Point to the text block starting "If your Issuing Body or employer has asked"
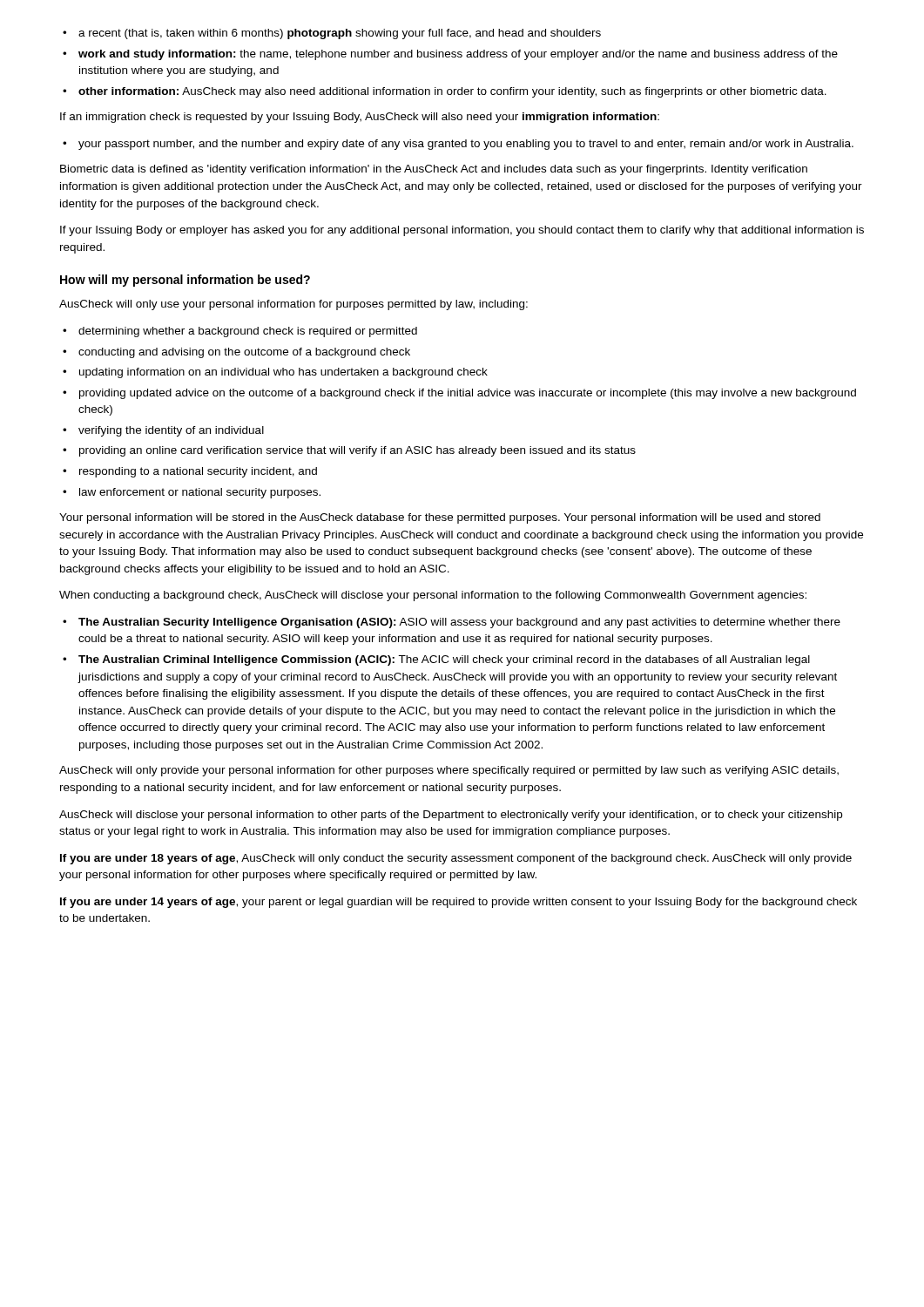Image resolution: width=924 pixels, height=1307 pixels. (x=462, y=238)
